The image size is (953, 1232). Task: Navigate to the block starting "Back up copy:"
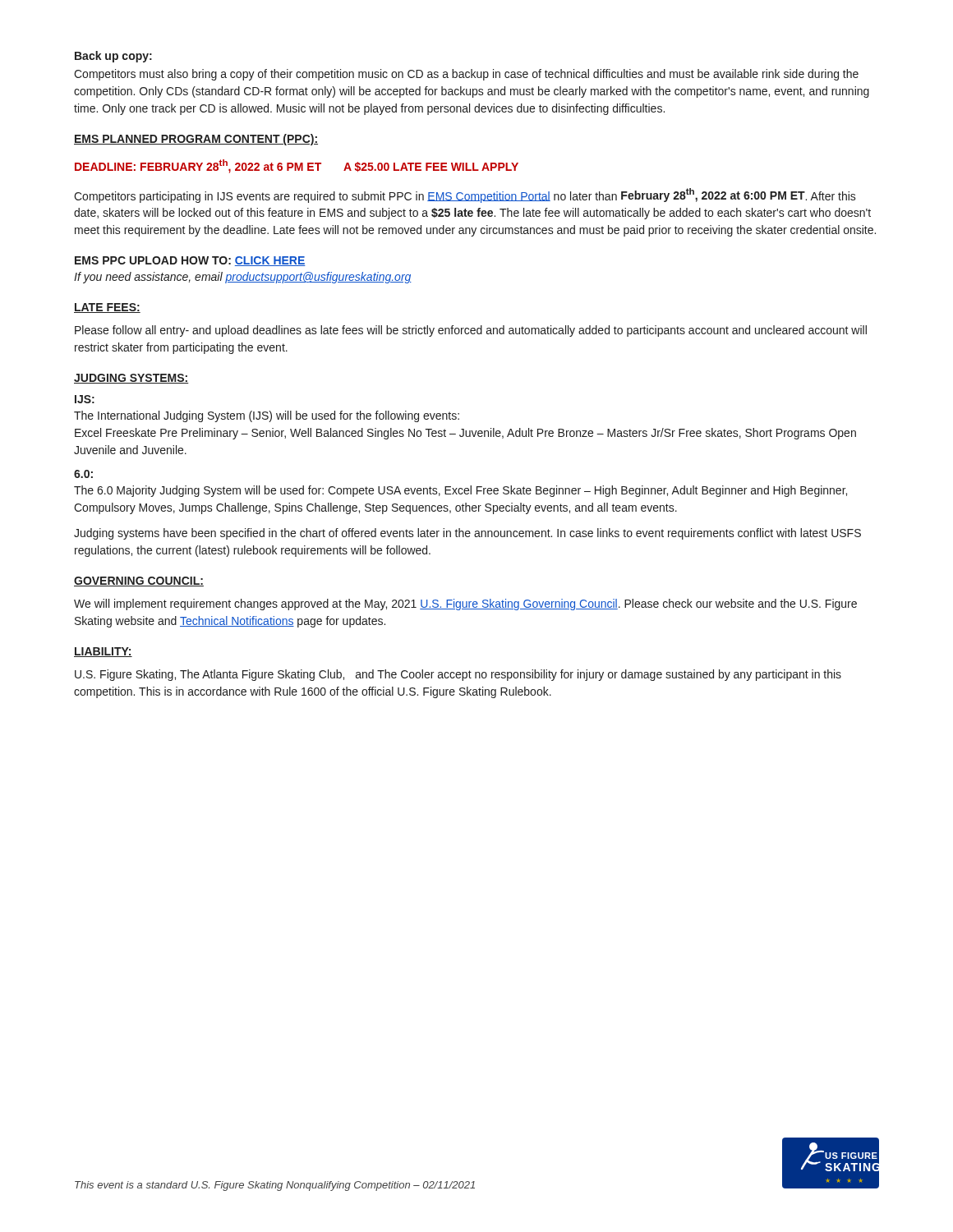pyautogui.click(x=113, y=56)
